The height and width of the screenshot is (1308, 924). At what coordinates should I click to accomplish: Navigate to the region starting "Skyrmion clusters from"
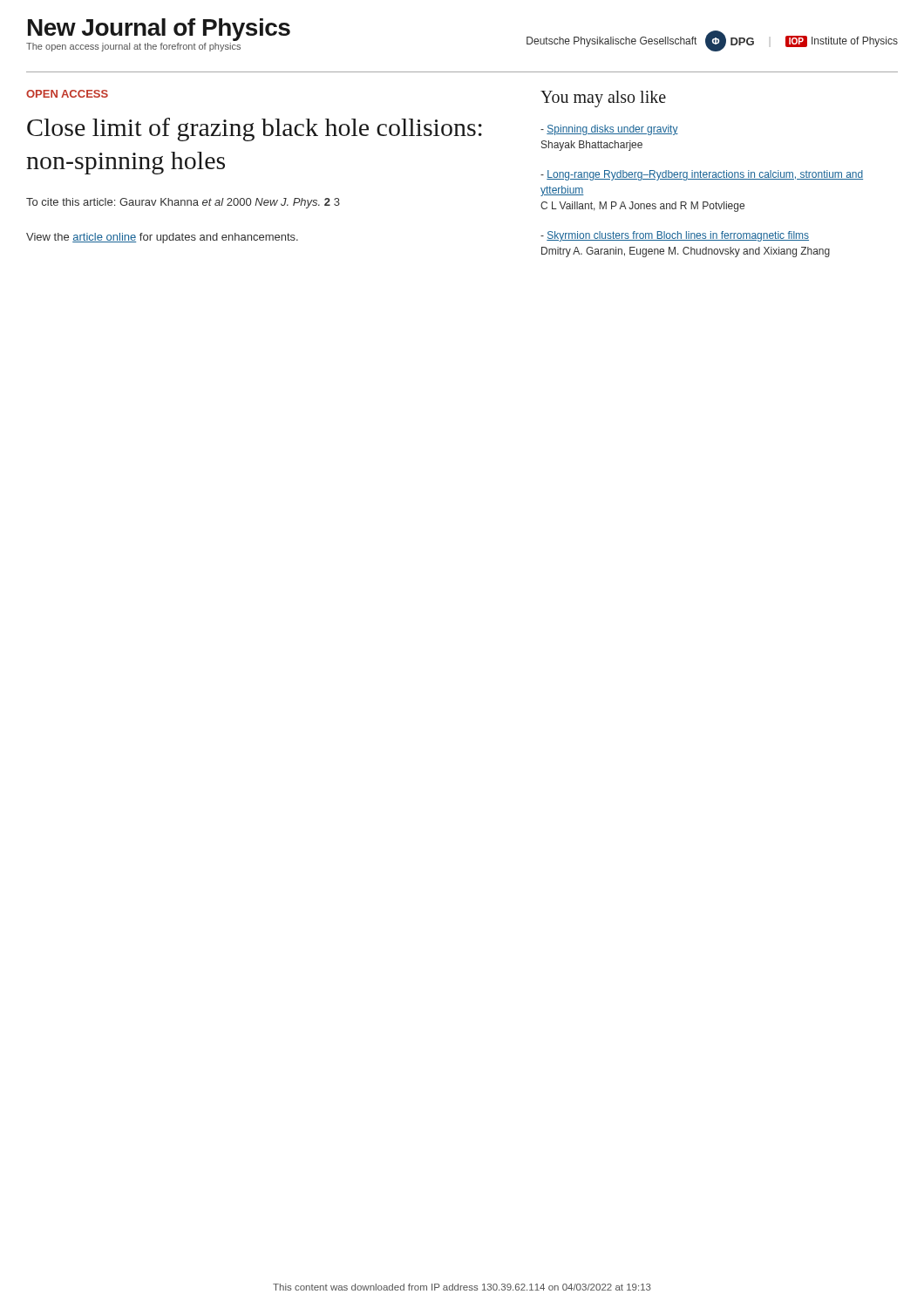point(685,243)
